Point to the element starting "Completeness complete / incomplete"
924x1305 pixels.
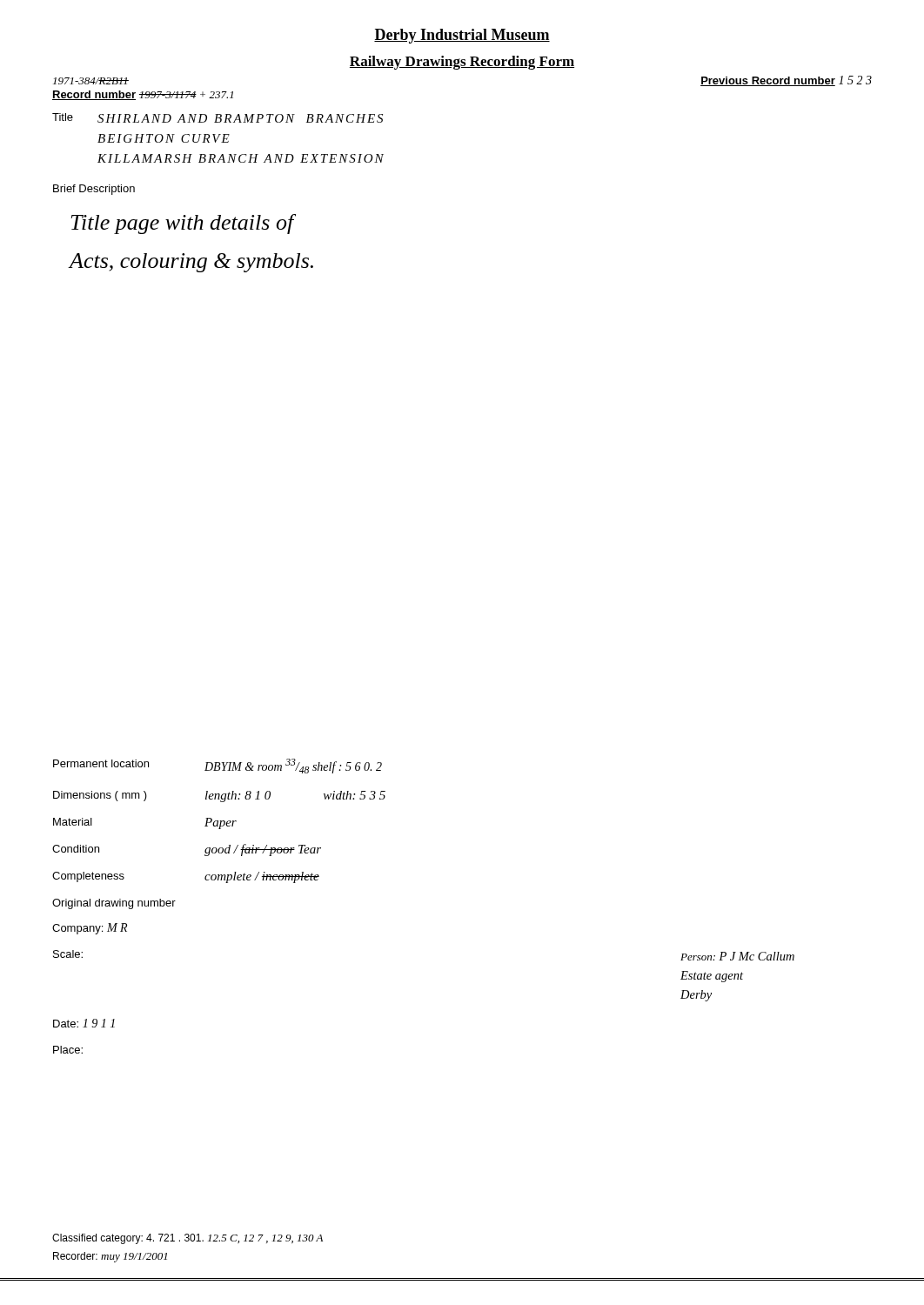click(87, 877)
